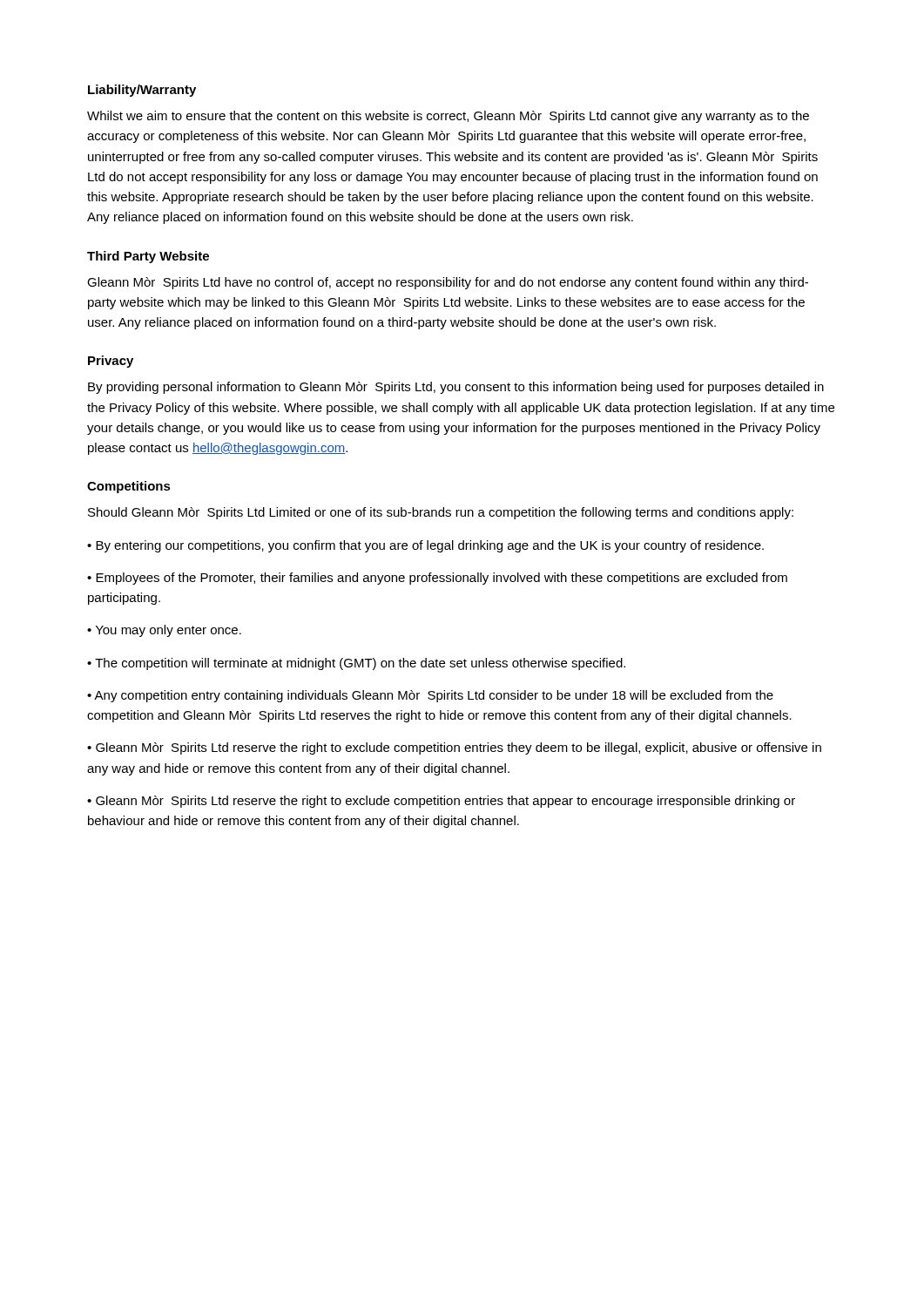Where is the passage that starts "By providing personal information"?

click(461, 417)
